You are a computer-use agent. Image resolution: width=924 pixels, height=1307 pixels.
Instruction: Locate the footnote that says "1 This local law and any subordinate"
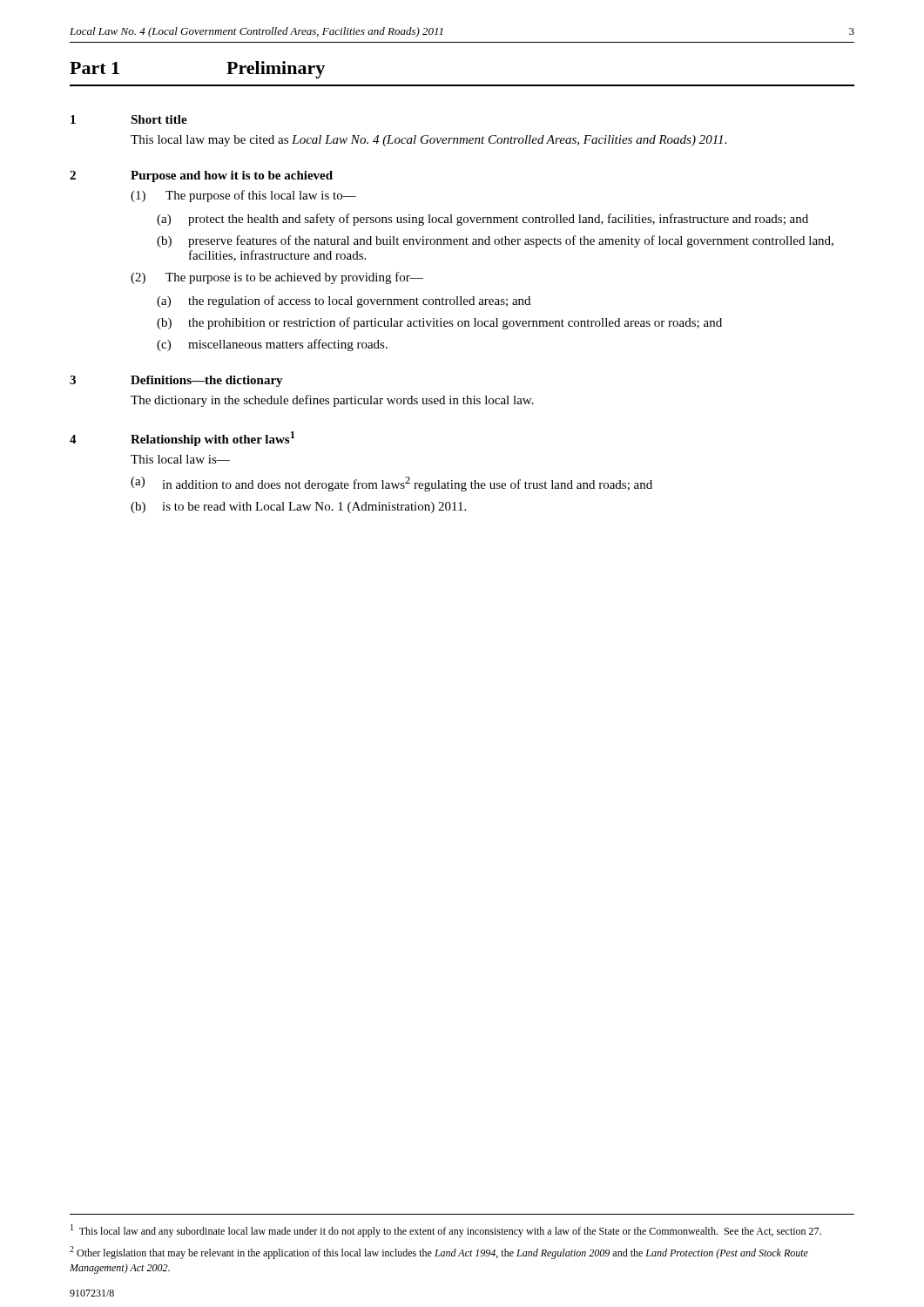pyautogui.click(x=446, y=1230)
